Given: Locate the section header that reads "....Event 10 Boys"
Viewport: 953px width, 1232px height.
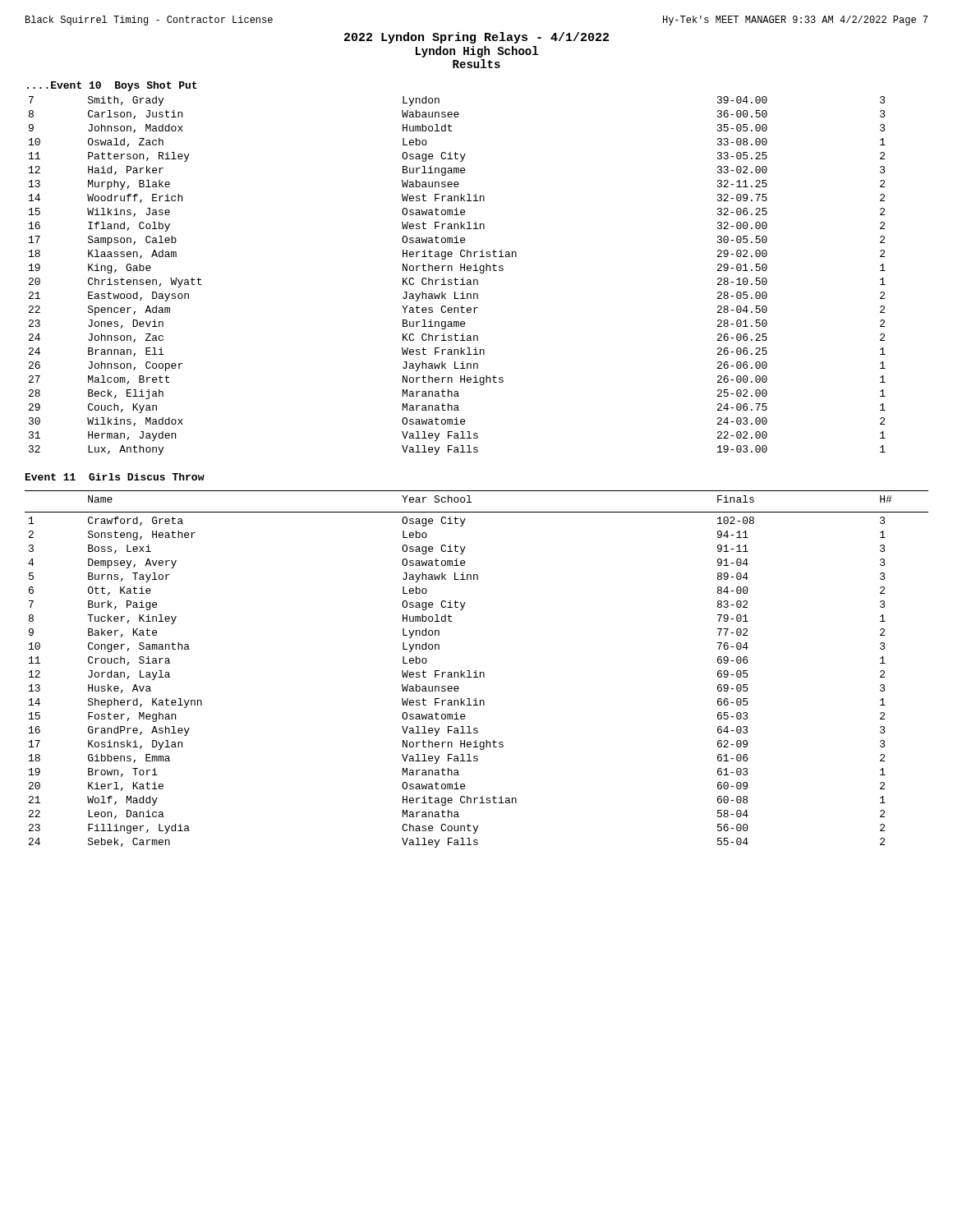Looking at the screenshot, I should [x=111, y=86].
